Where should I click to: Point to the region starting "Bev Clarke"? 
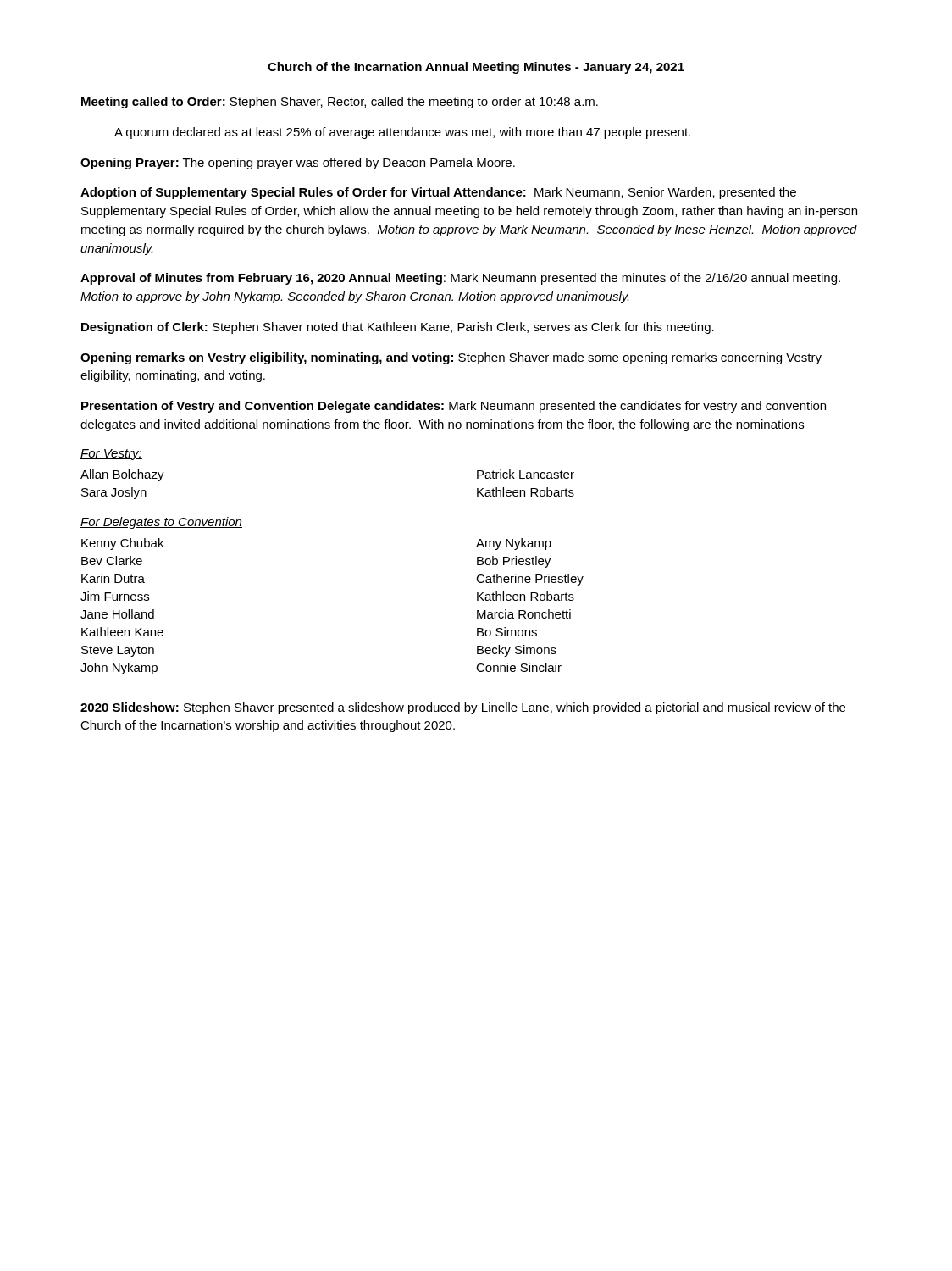pos(112,560)
